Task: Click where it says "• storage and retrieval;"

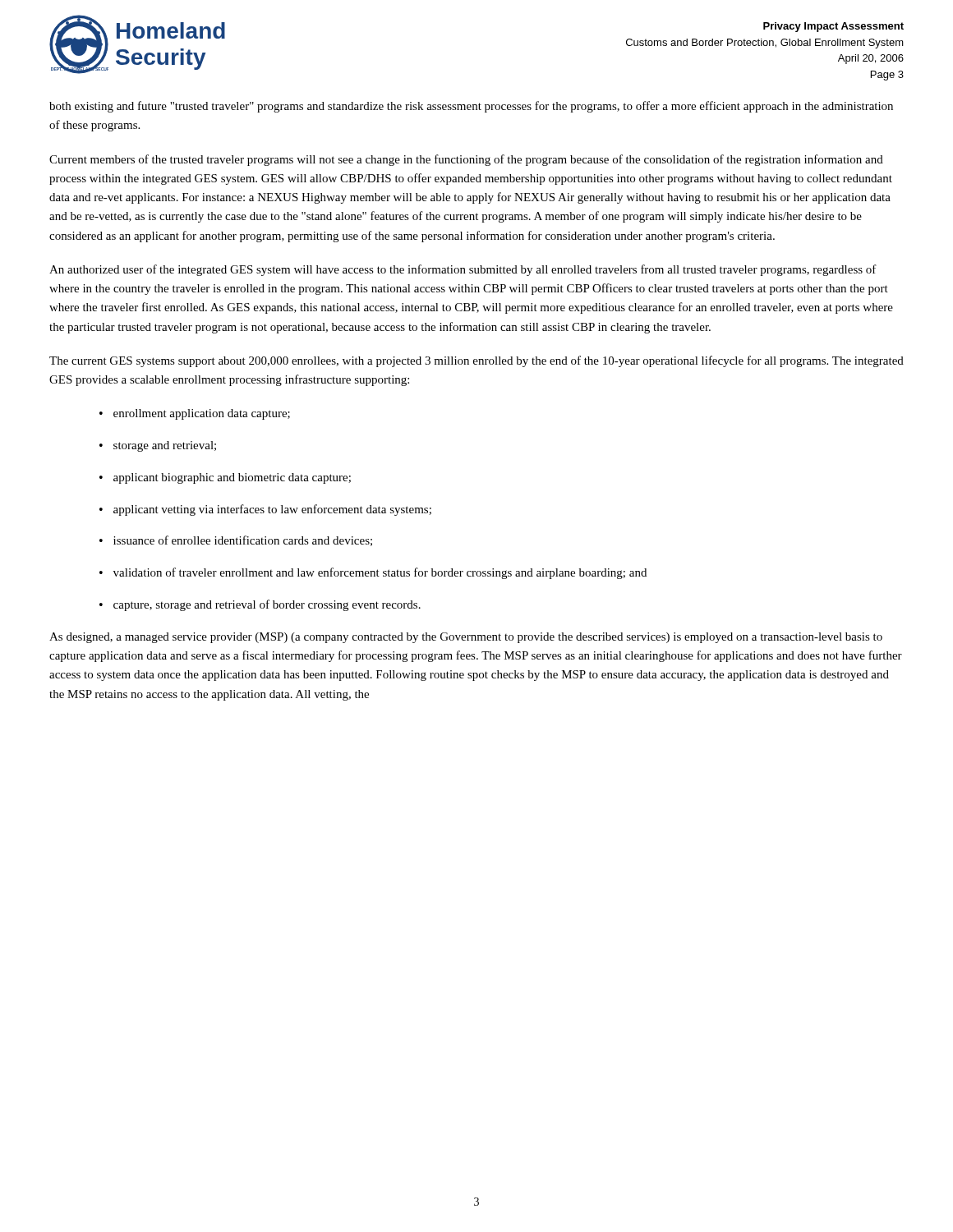Action: [x=158, y=446]
